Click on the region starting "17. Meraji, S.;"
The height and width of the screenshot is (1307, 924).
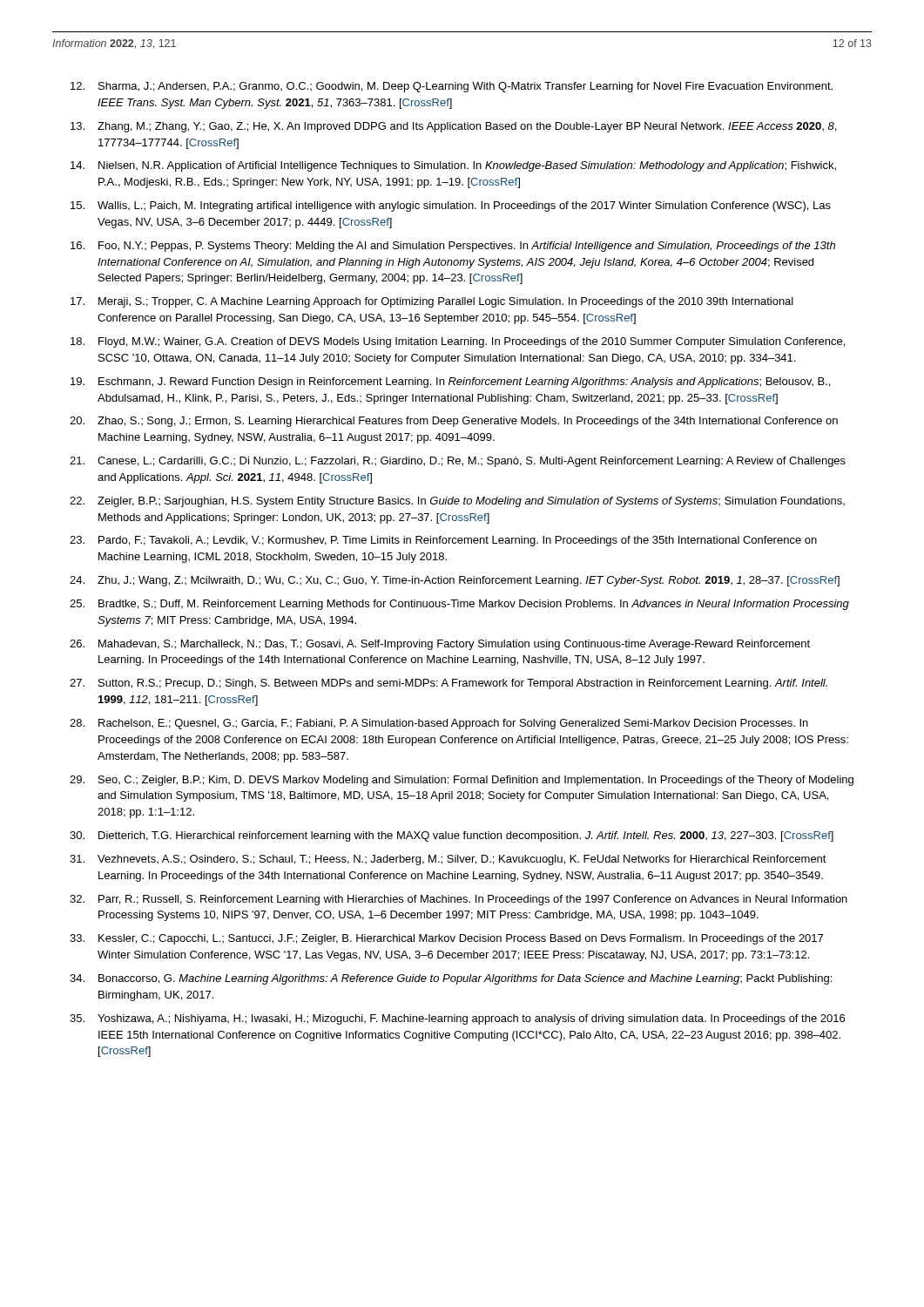462,310
